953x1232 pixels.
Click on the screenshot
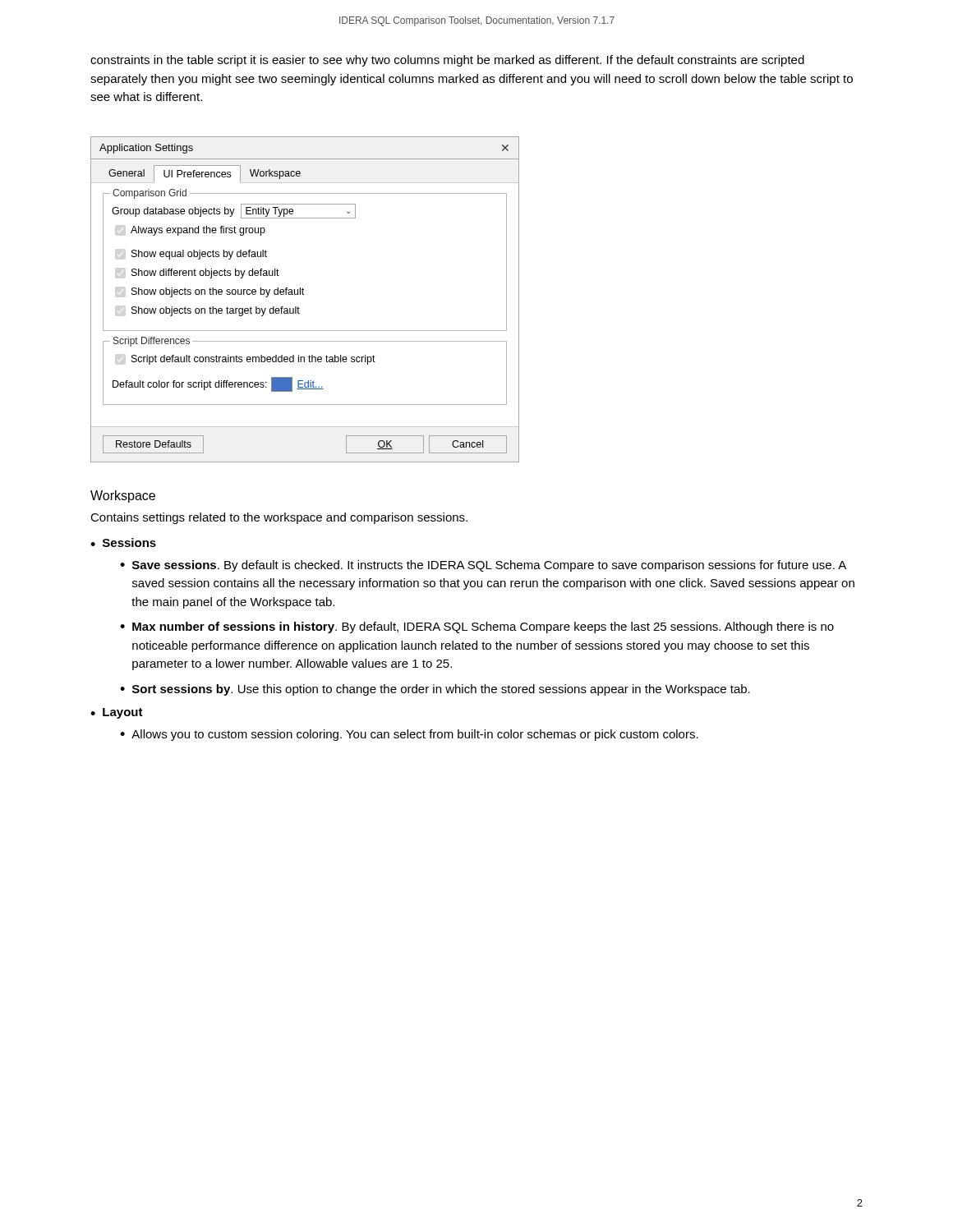point(305,299)
